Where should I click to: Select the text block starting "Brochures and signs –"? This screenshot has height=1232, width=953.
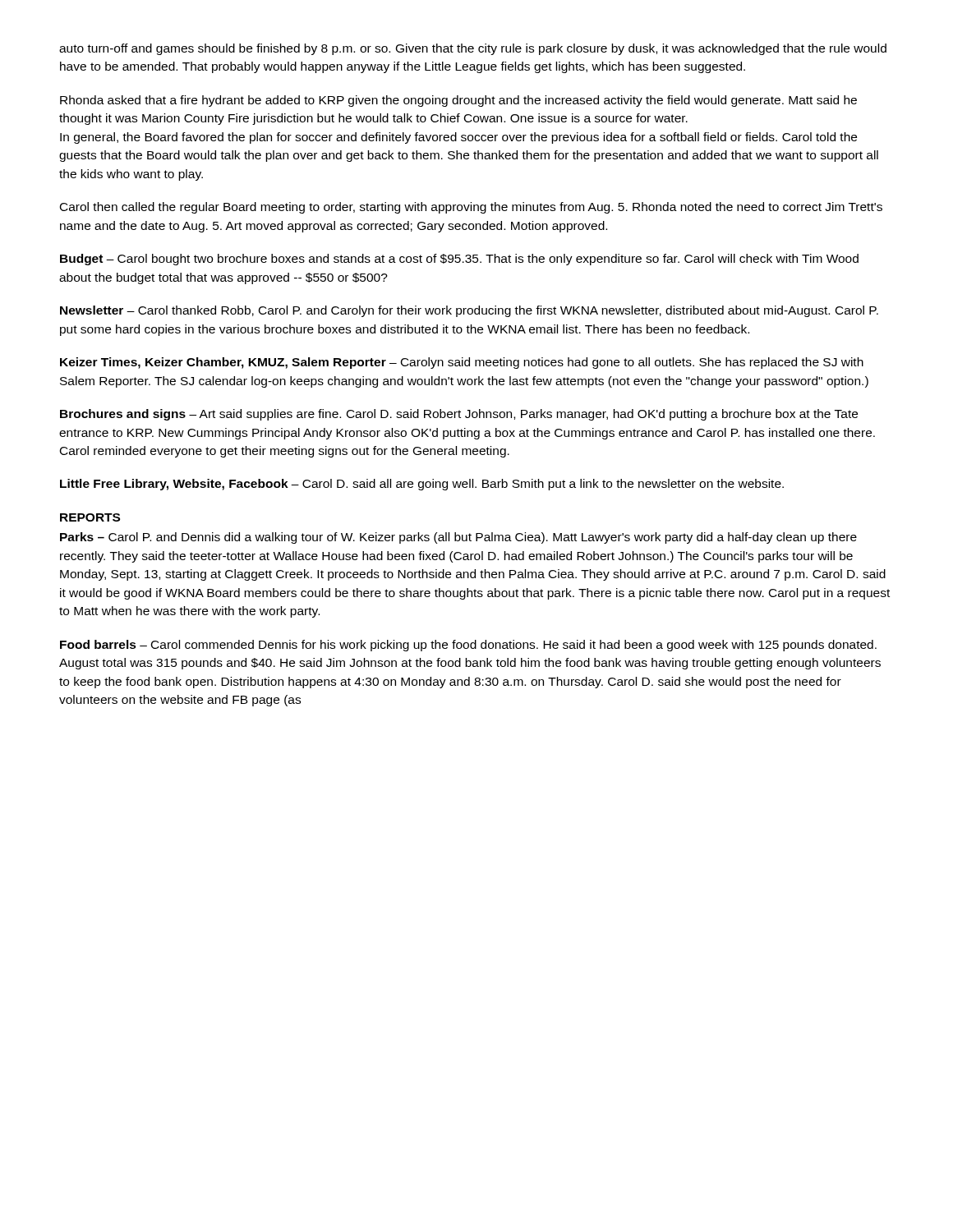pyautogui.click(x=467, y=432)
